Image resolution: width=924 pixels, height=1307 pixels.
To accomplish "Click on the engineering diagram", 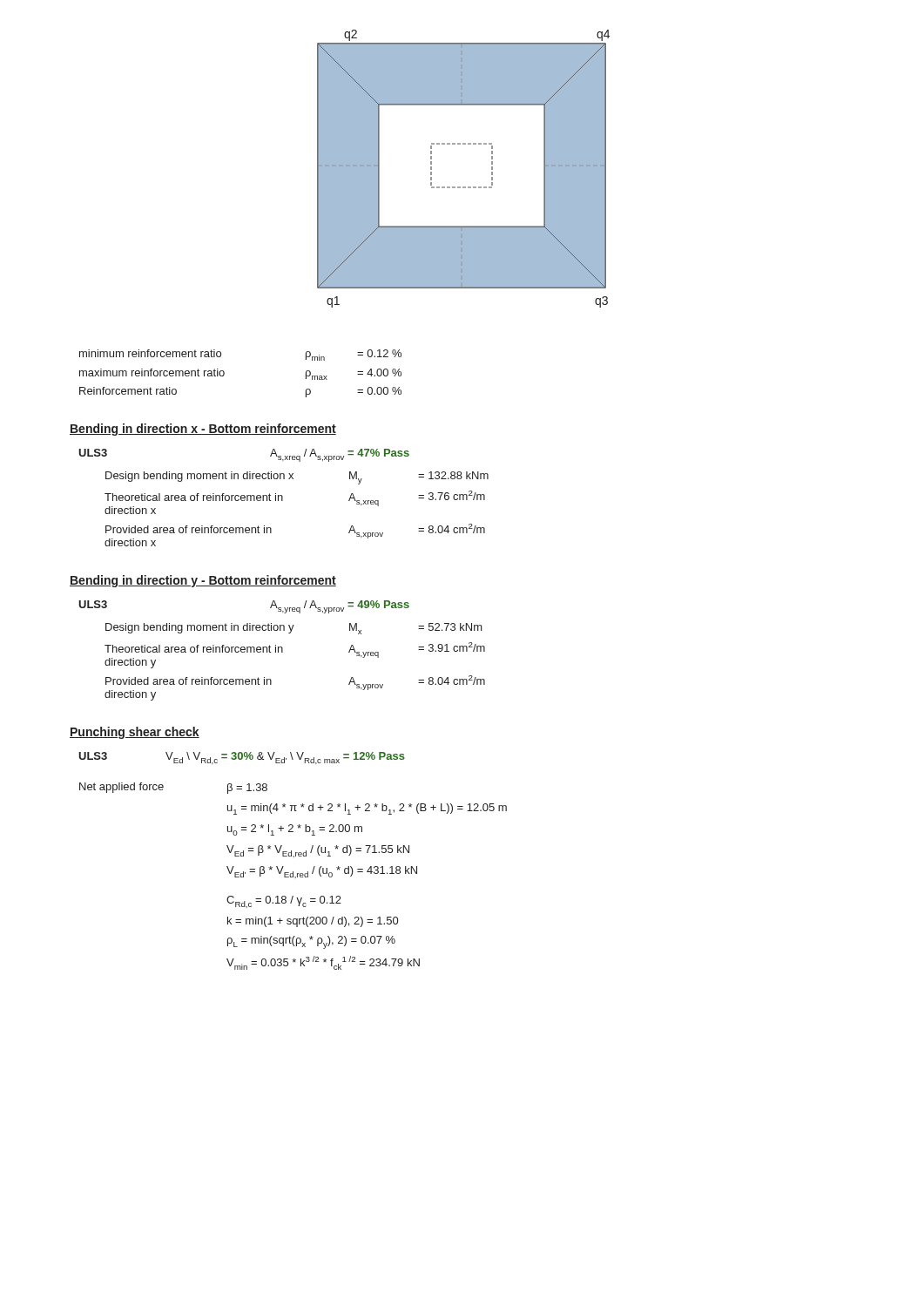I will click(x=462, y=174).
